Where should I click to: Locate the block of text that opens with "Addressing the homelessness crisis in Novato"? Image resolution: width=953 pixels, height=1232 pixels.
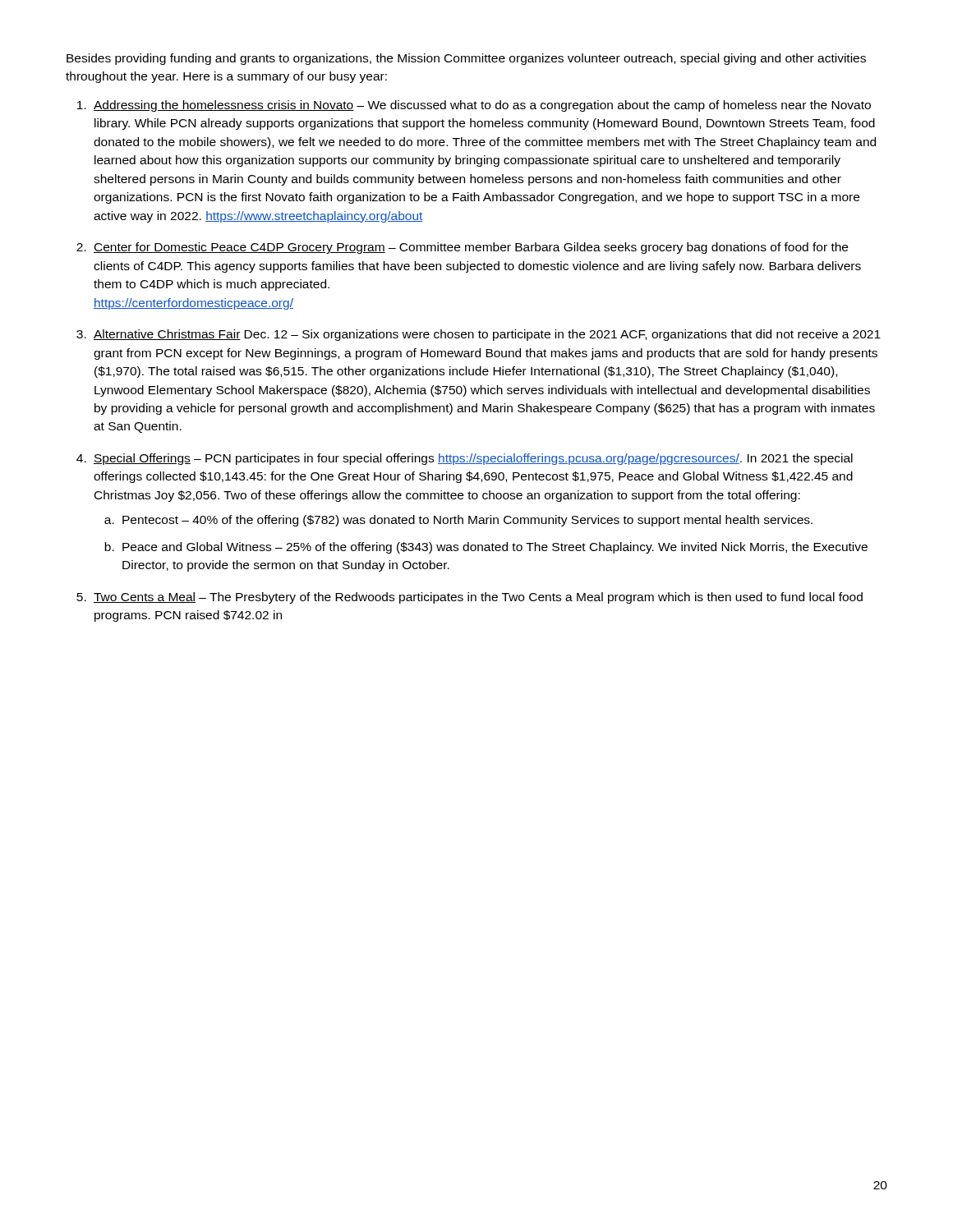point(485,160)
